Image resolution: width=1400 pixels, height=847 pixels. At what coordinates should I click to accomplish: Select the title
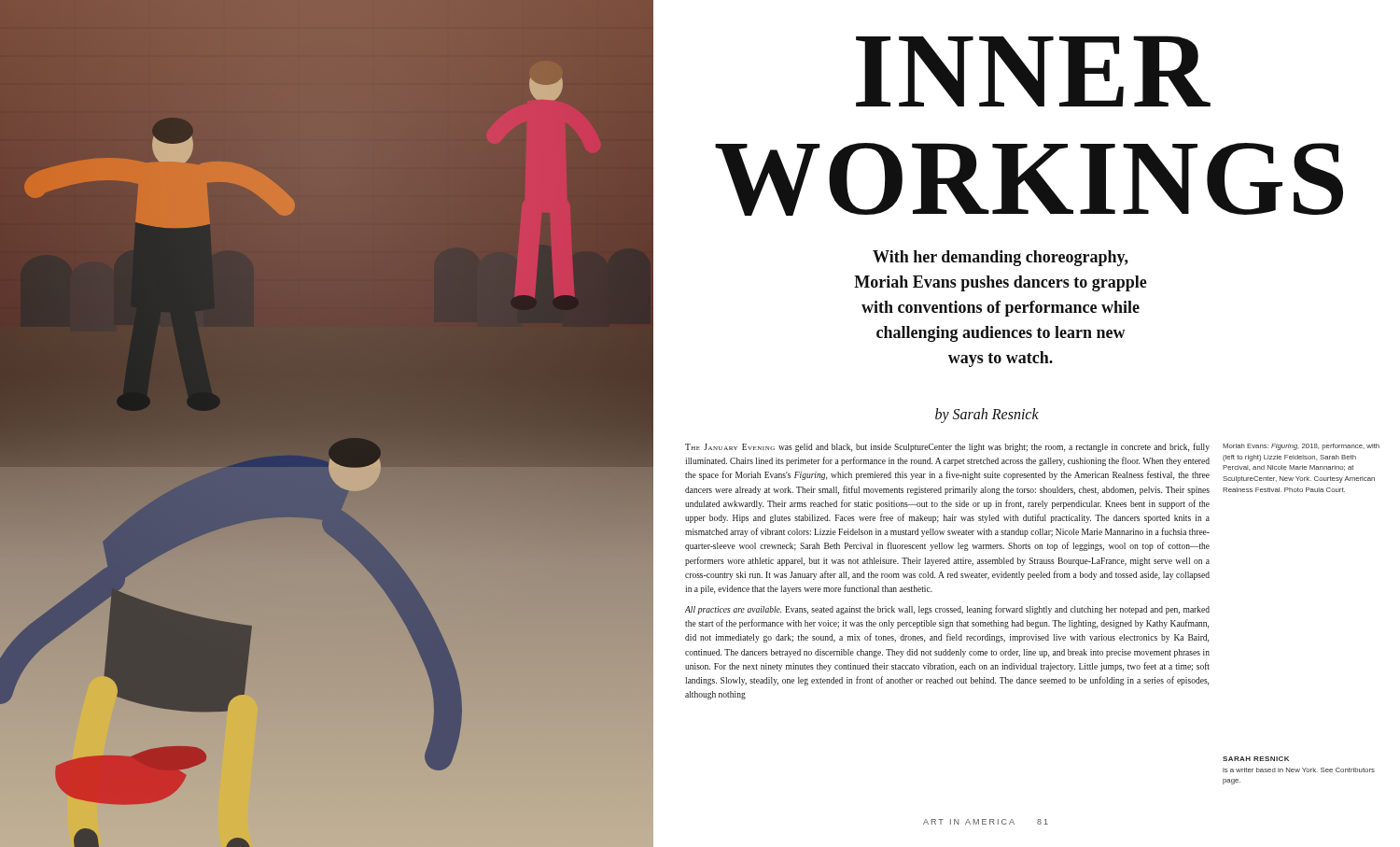point(1032,124)
